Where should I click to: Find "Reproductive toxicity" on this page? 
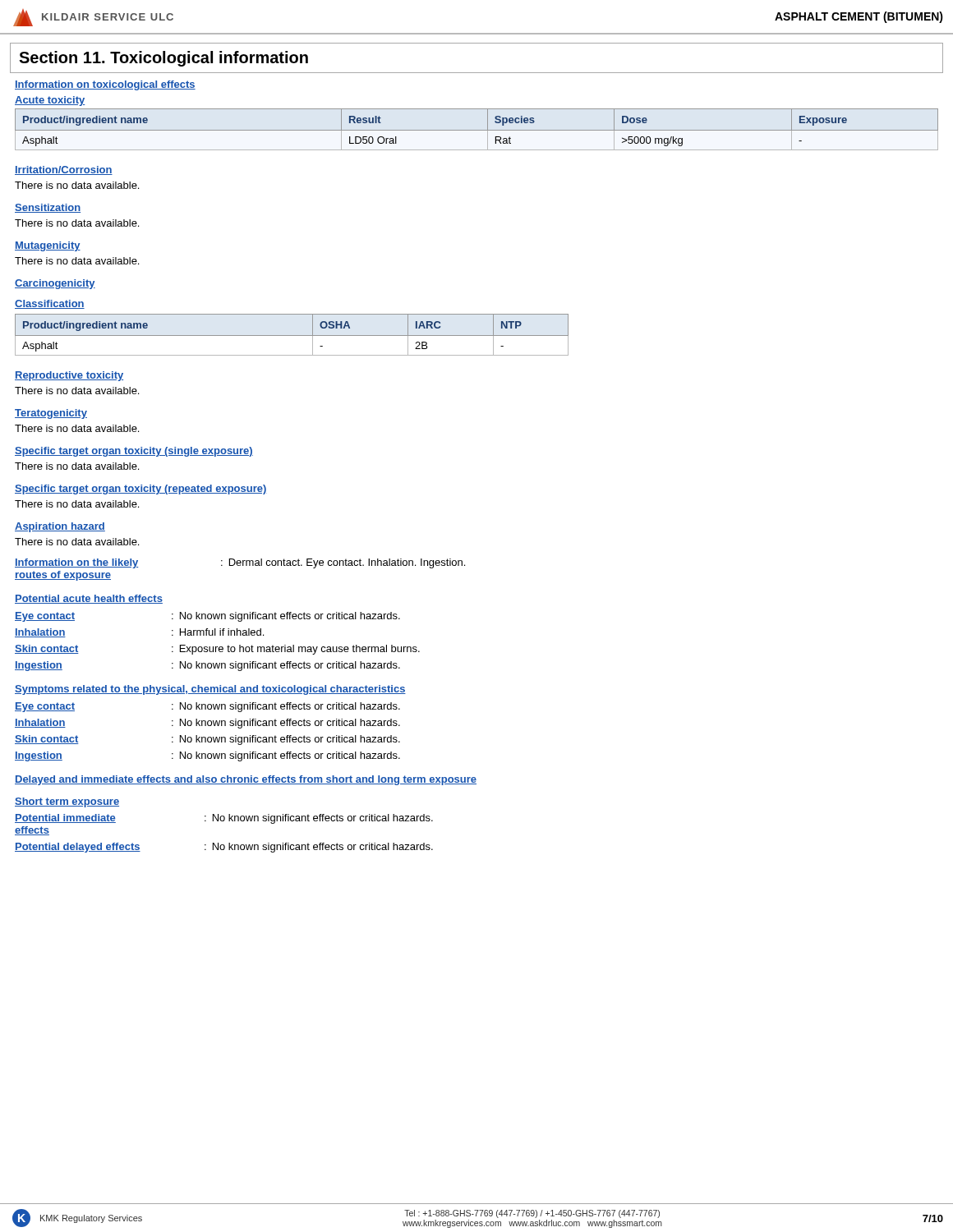coord(69,375)
